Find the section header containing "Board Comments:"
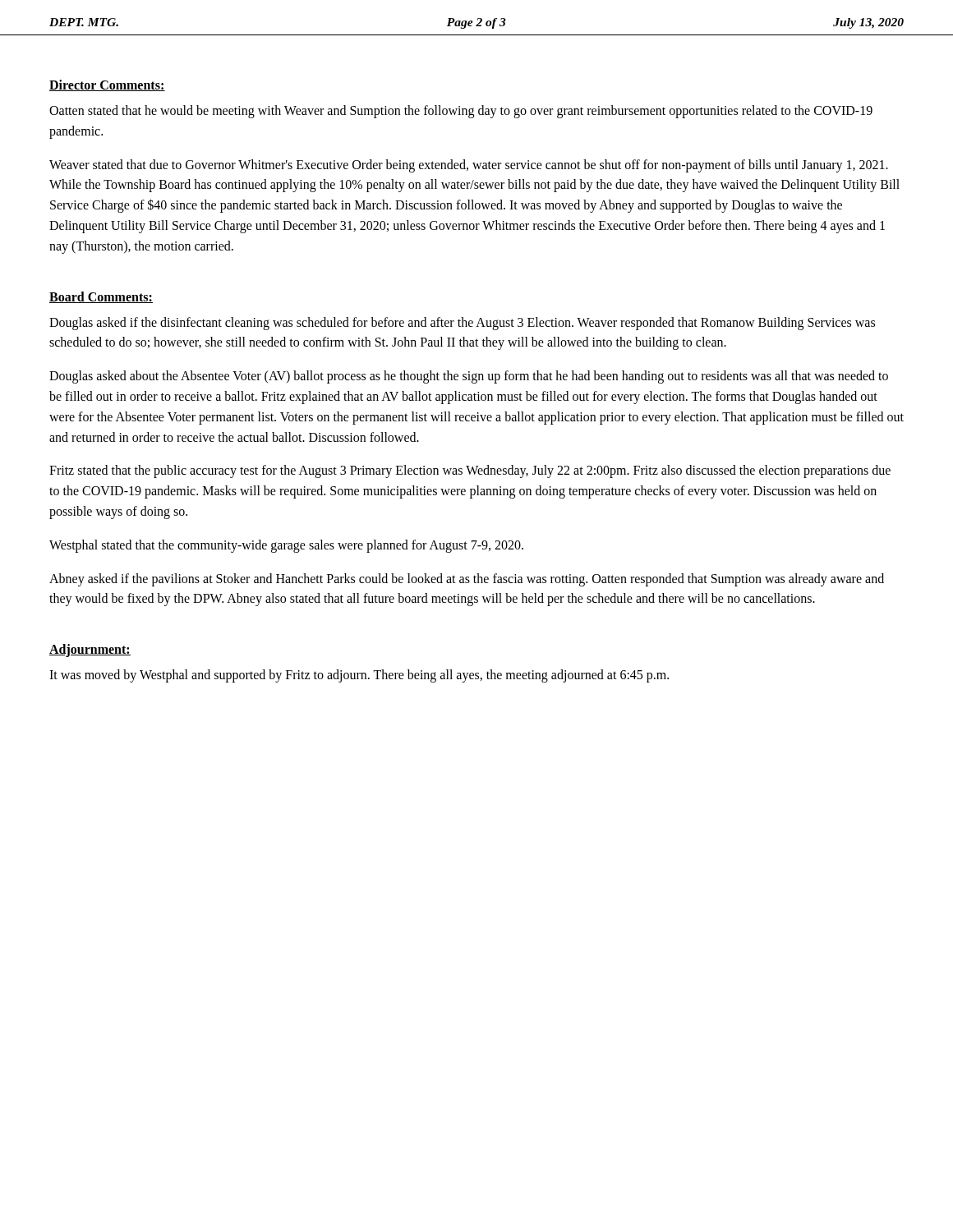This screenshot has width=953, height=1232. click(x=101, y=297)
